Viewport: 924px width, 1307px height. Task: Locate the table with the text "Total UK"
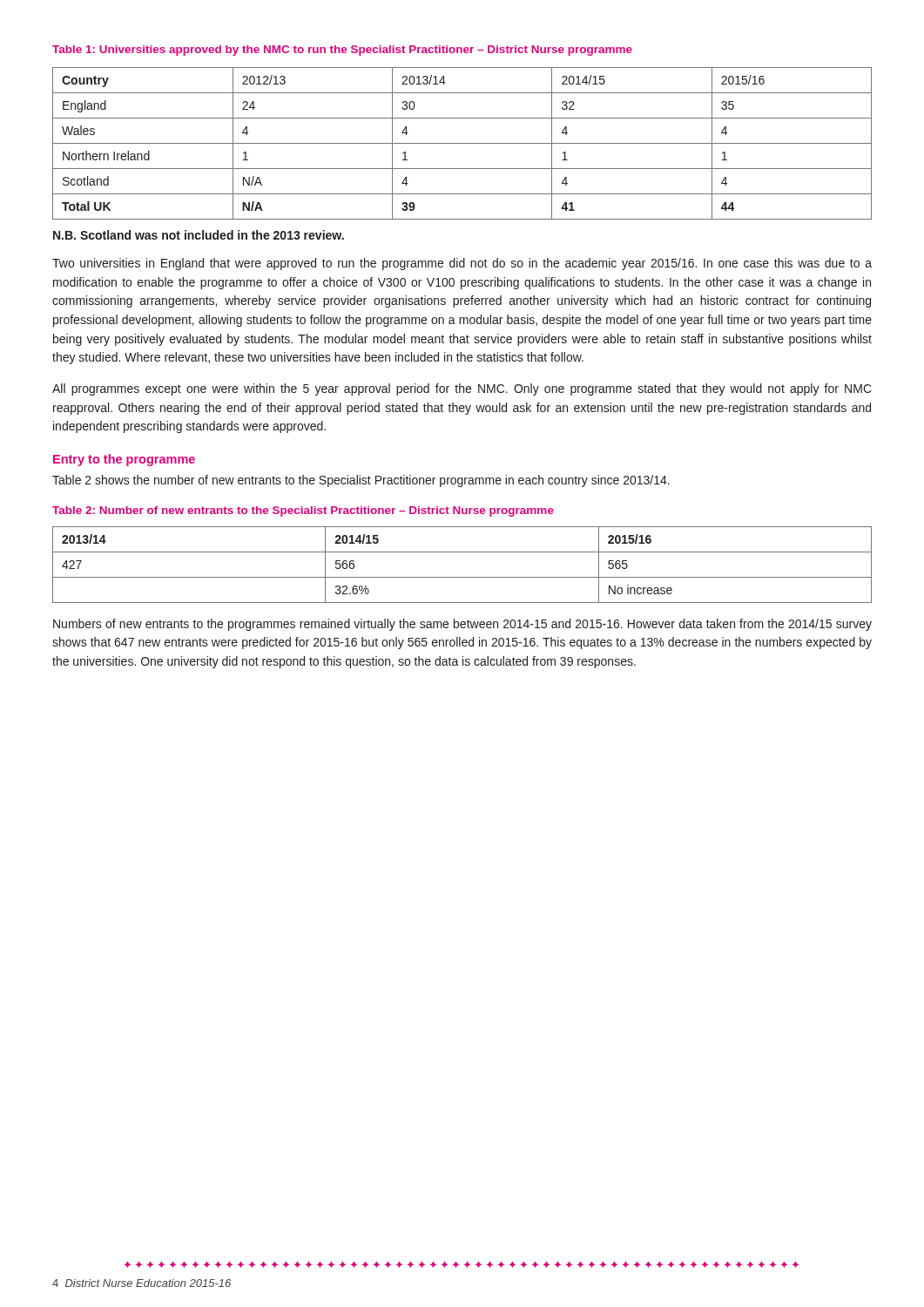pyautogui.click(x=462, y=143)
